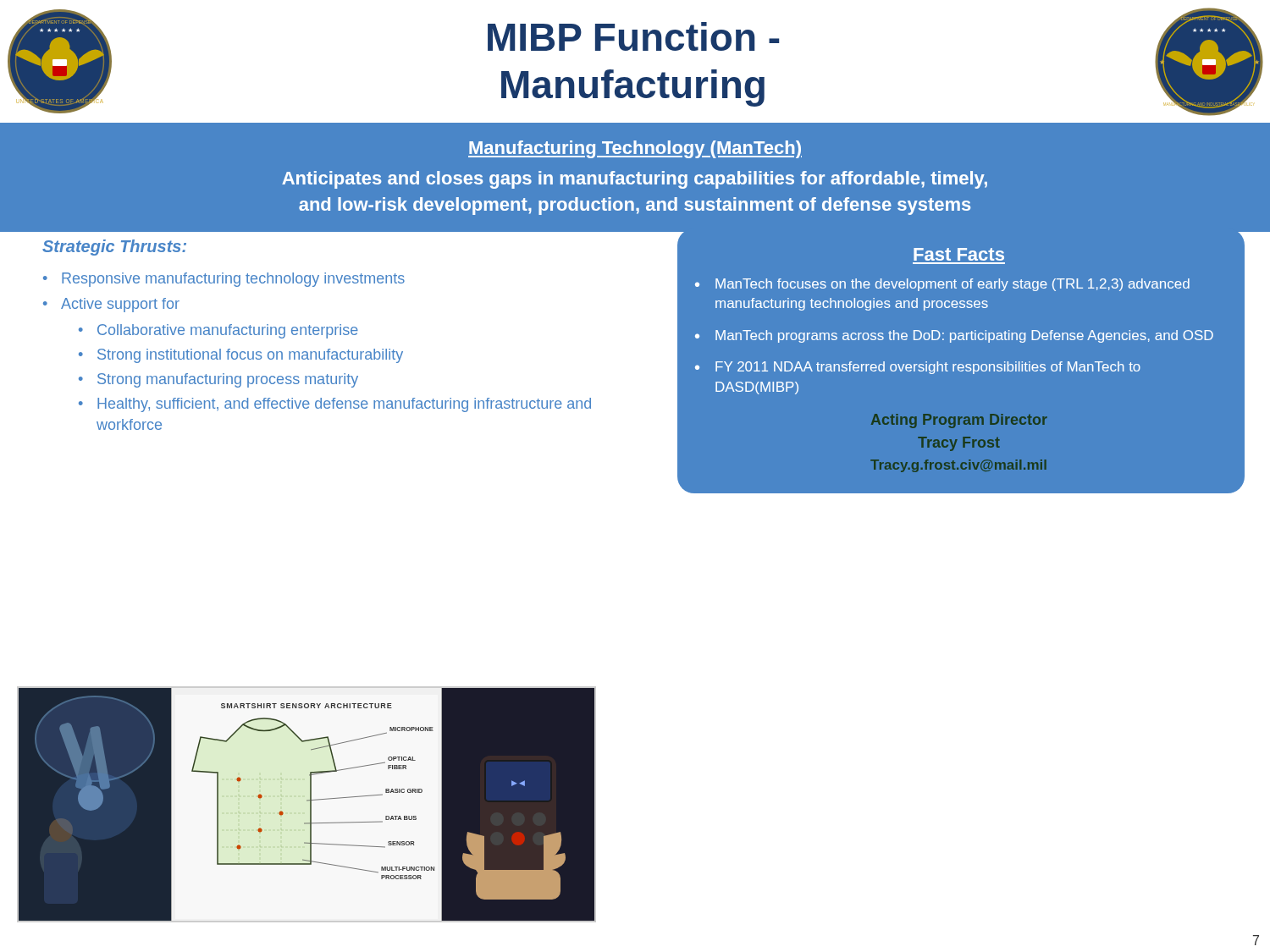Image resolution: width=1270 pixels, height=952 pixels.
Task: Point to "Acting Program Director Tracy Frost Tracy.g.frost.civ@mail.mil"
Action: tap(959, 443)
